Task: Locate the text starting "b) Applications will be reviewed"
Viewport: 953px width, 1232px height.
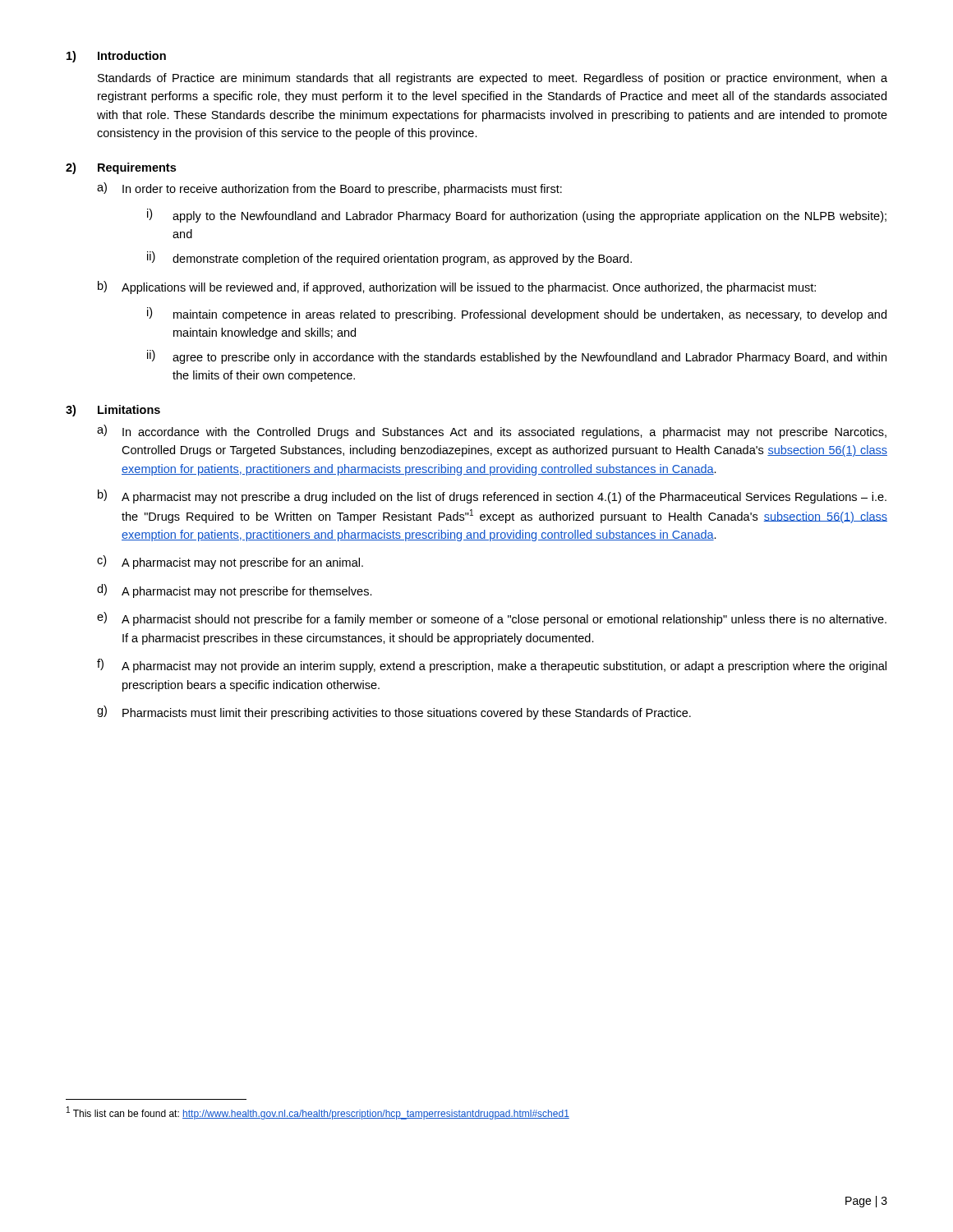Action: point(492,288)
